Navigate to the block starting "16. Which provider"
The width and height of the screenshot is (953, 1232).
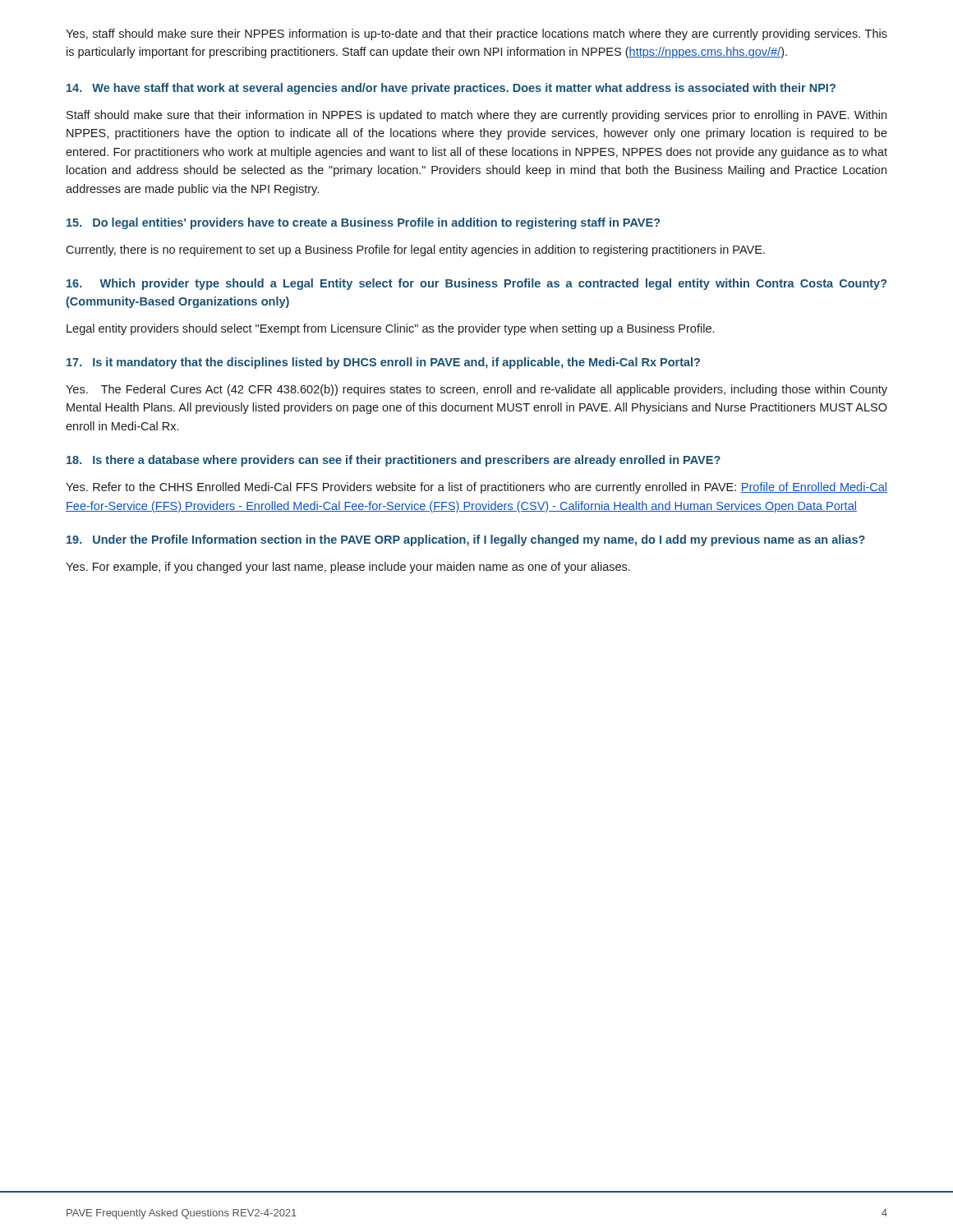(x=476, y=292)
